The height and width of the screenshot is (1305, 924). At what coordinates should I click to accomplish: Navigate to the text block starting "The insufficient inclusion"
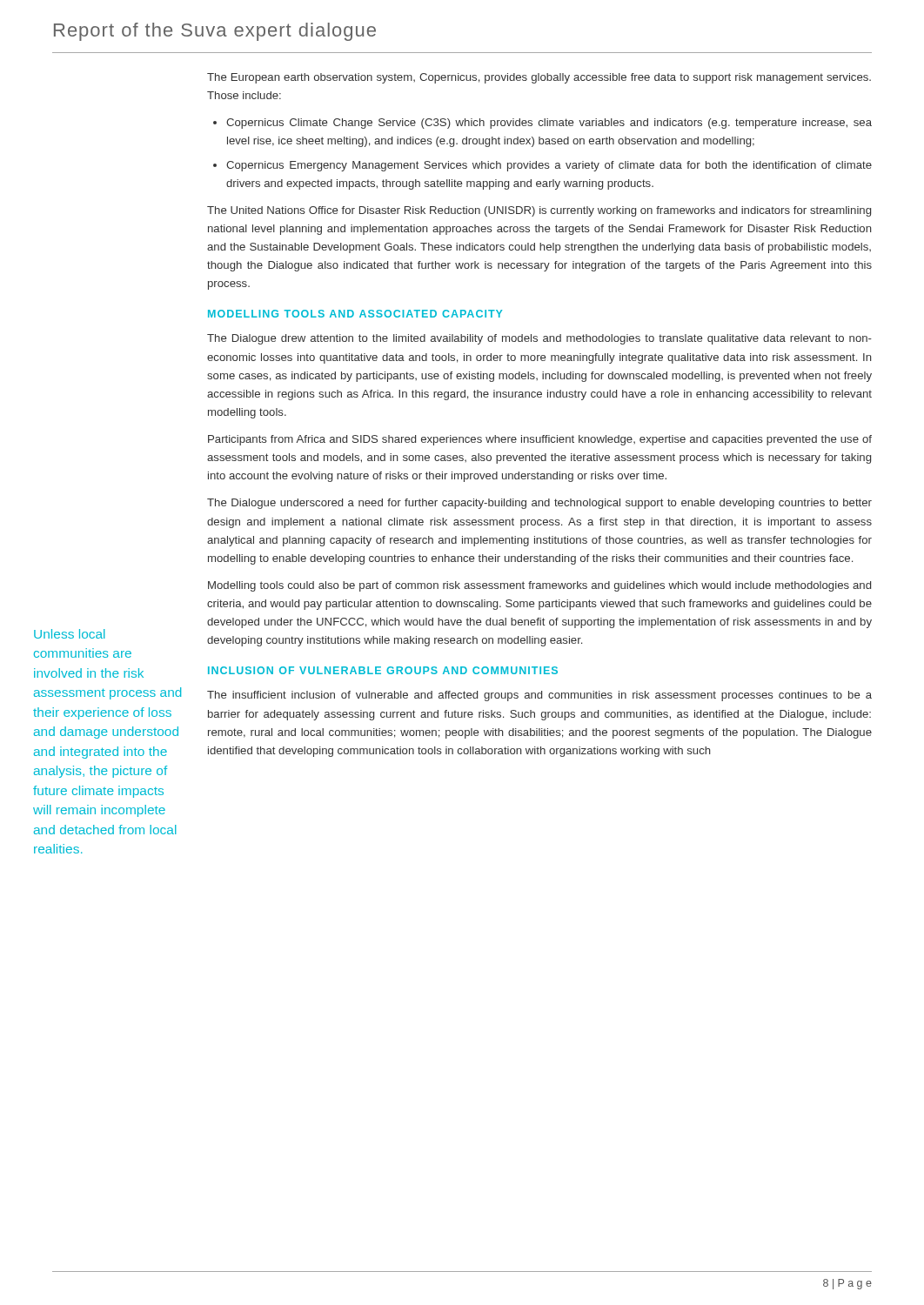point(539,723)
